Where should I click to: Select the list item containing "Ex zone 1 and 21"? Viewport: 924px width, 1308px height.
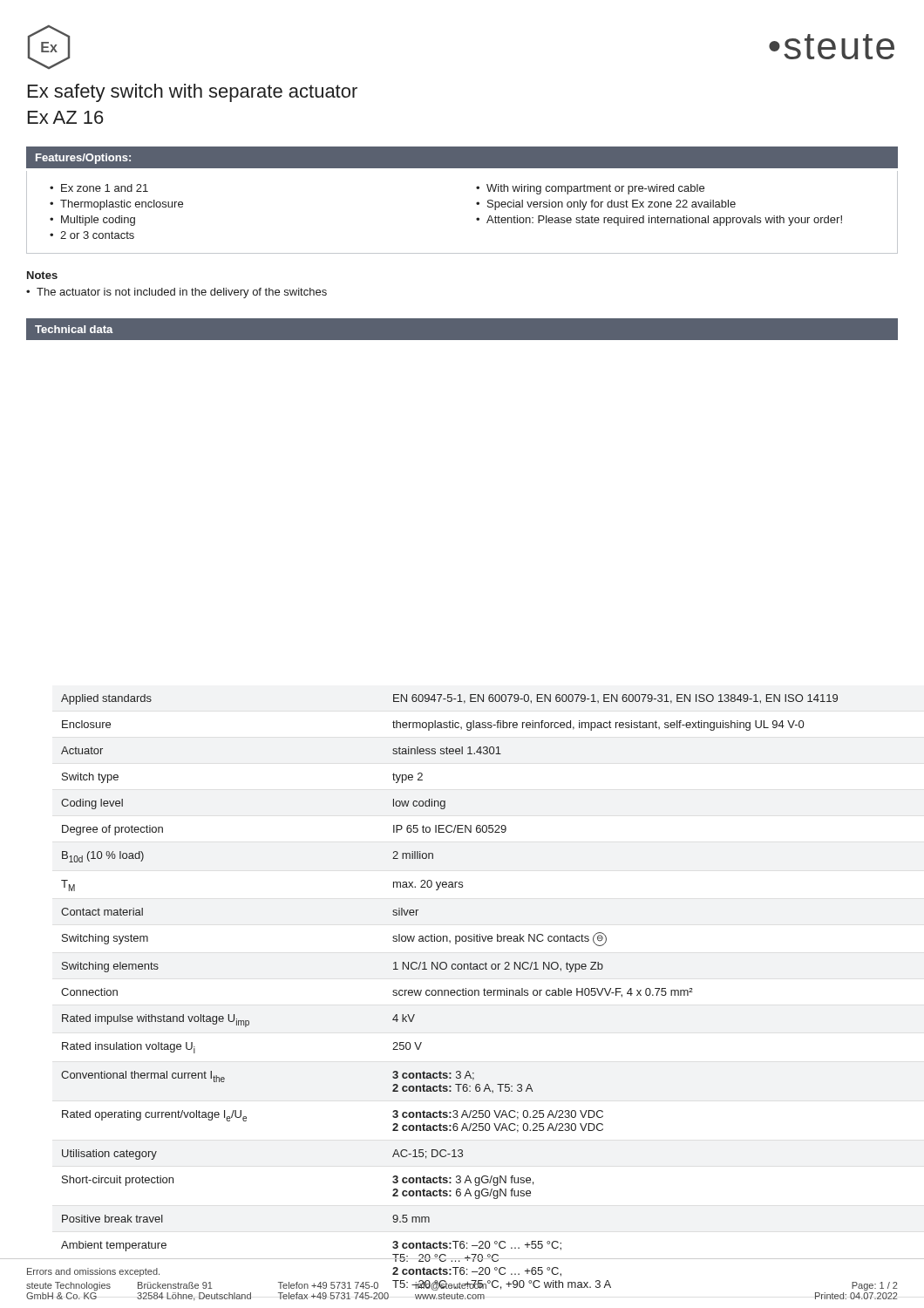(x=104, y=188)
